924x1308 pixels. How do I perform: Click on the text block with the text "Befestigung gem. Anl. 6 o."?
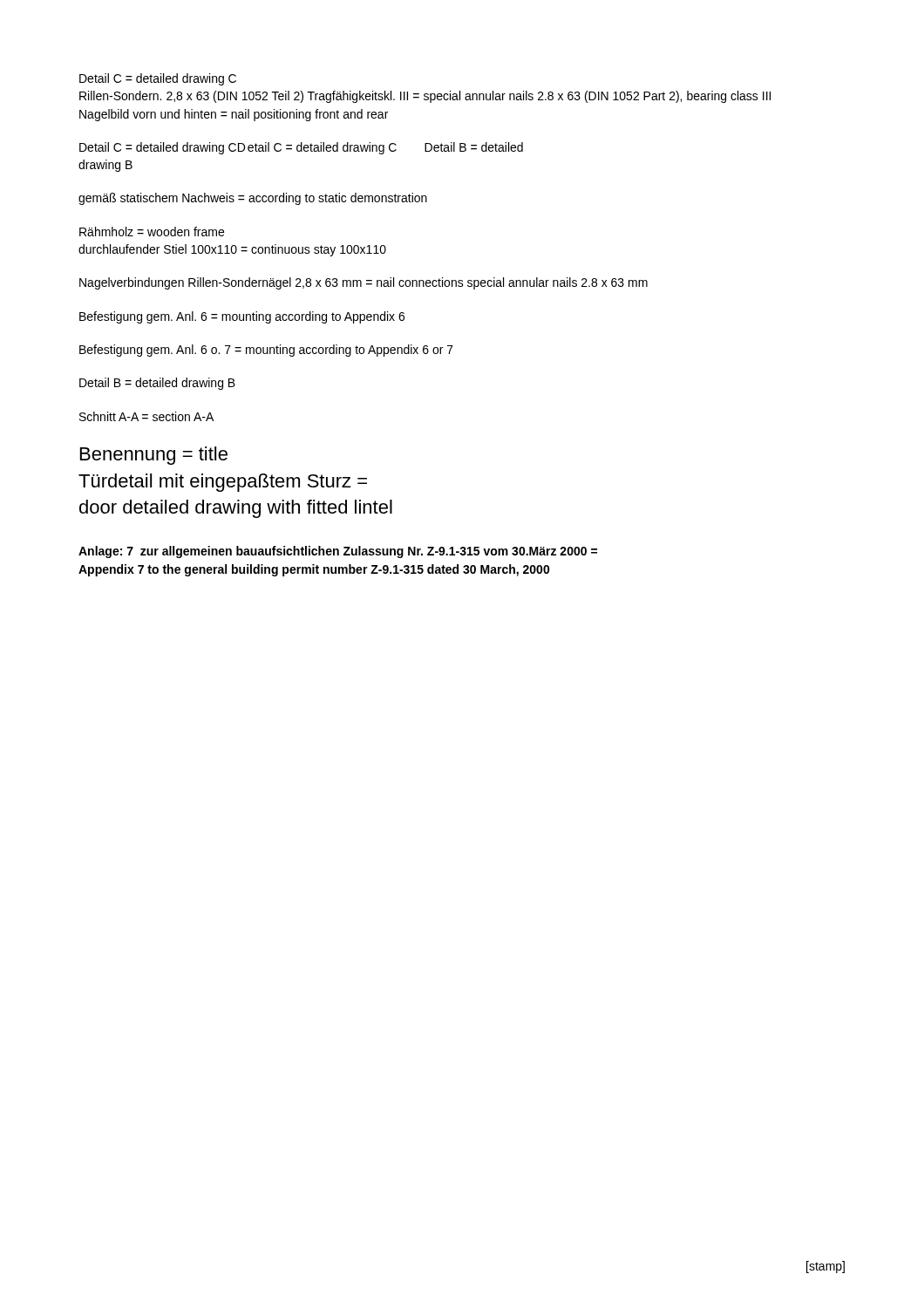(266, 350)
